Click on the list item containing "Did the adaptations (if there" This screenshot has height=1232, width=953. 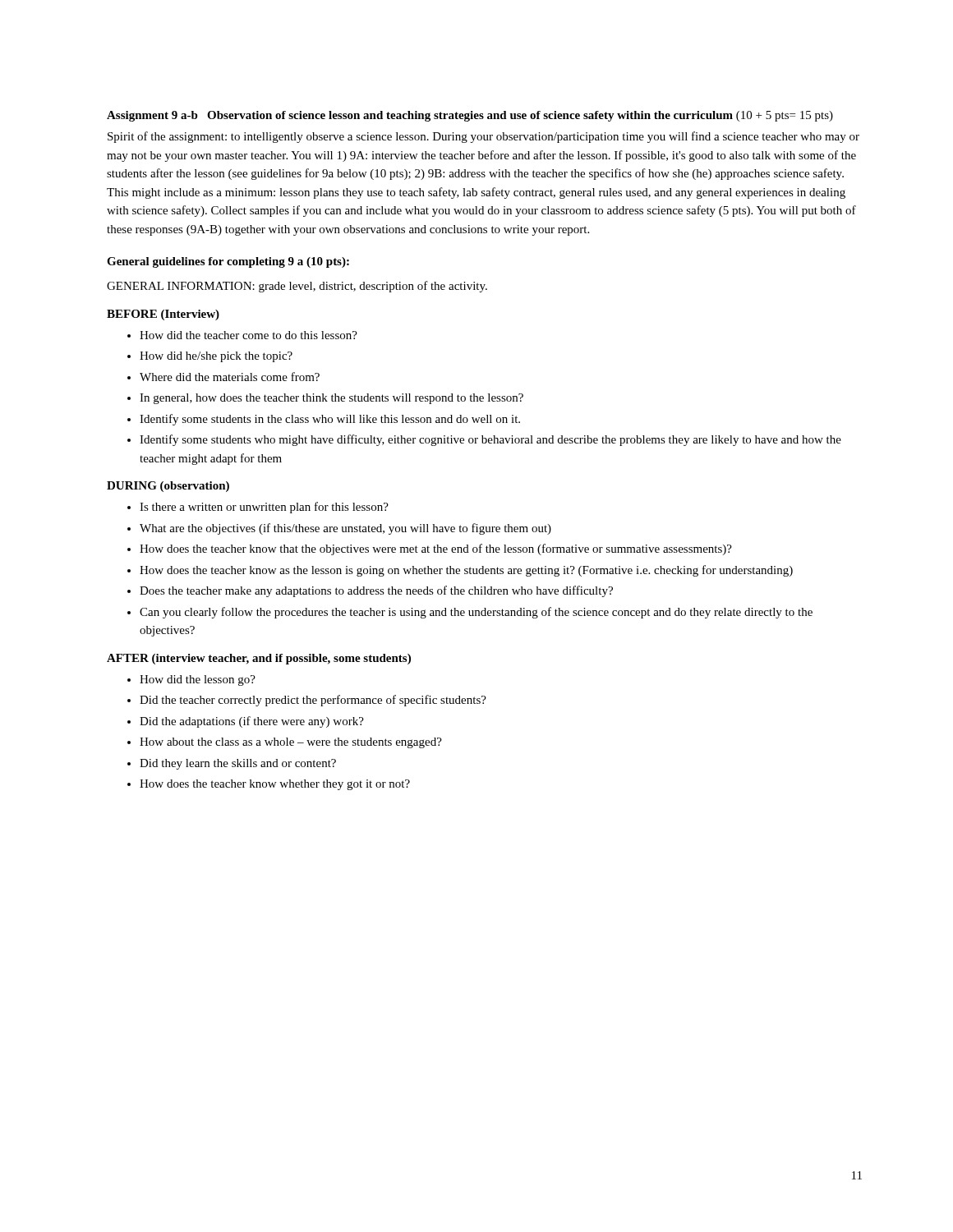point(252,721)
